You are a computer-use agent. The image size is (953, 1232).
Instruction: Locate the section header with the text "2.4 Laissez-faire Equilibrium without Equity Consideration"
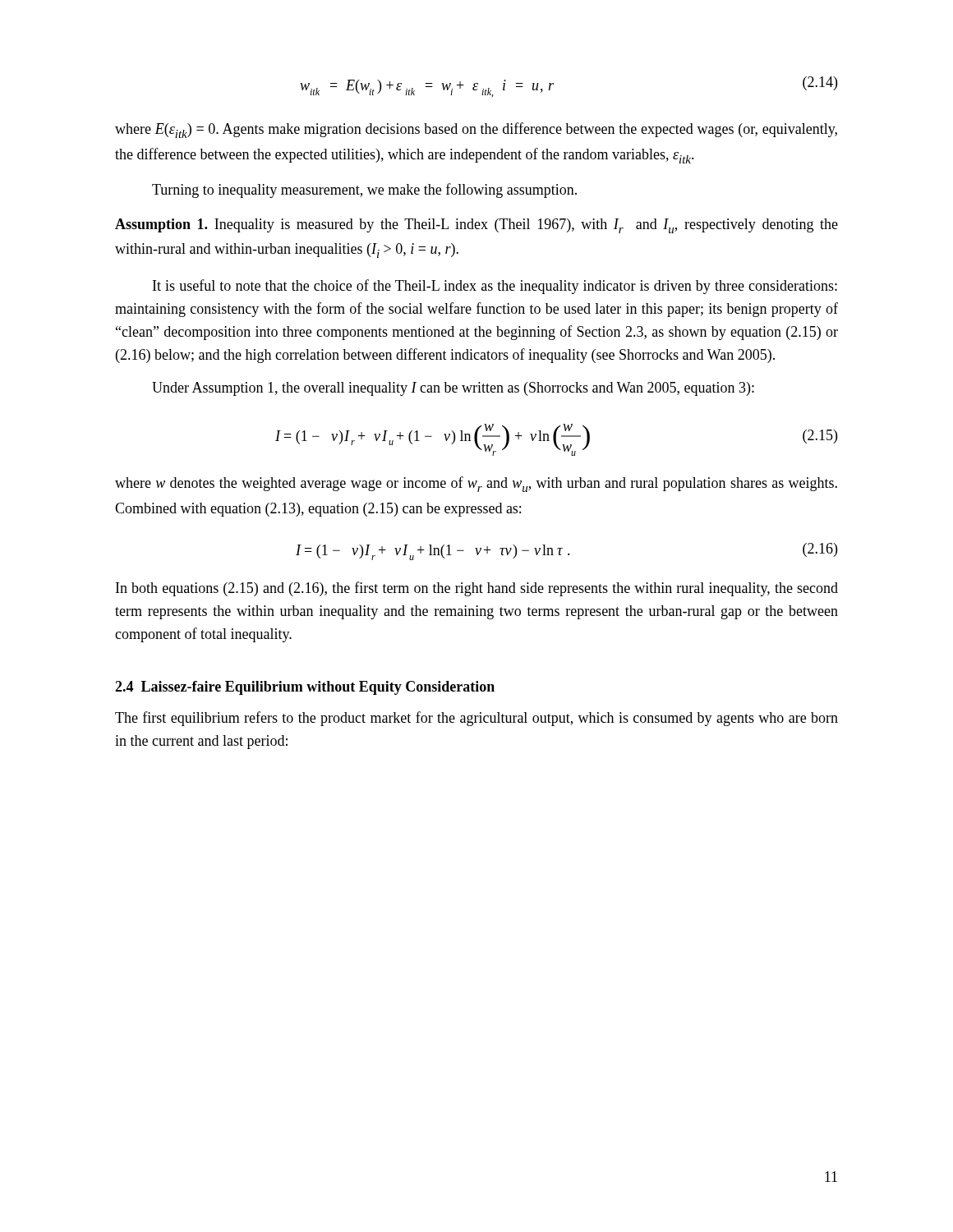click(305, 687)
